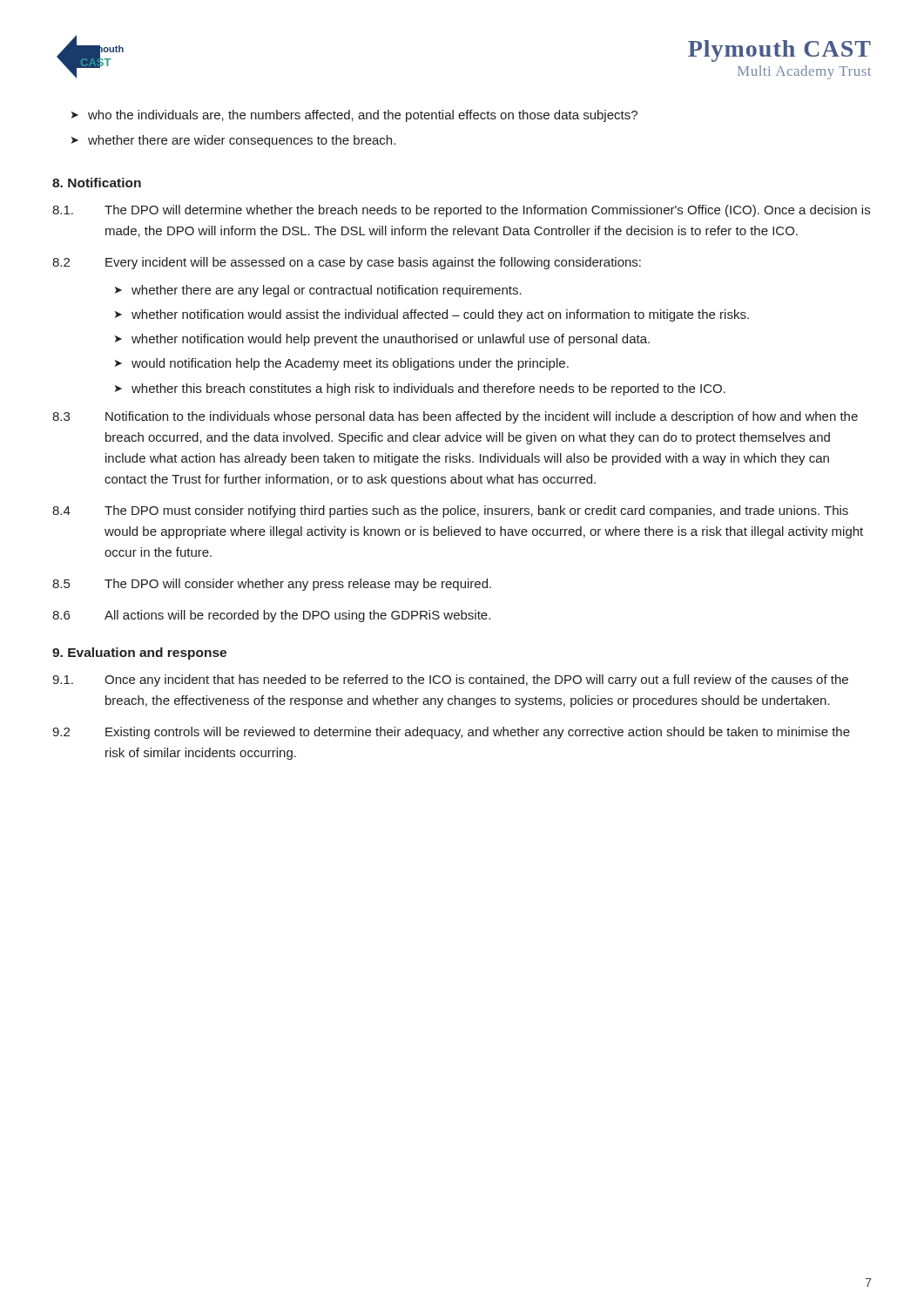Find the text block that says "5 The DPO will consider whether"

(462, 584)
